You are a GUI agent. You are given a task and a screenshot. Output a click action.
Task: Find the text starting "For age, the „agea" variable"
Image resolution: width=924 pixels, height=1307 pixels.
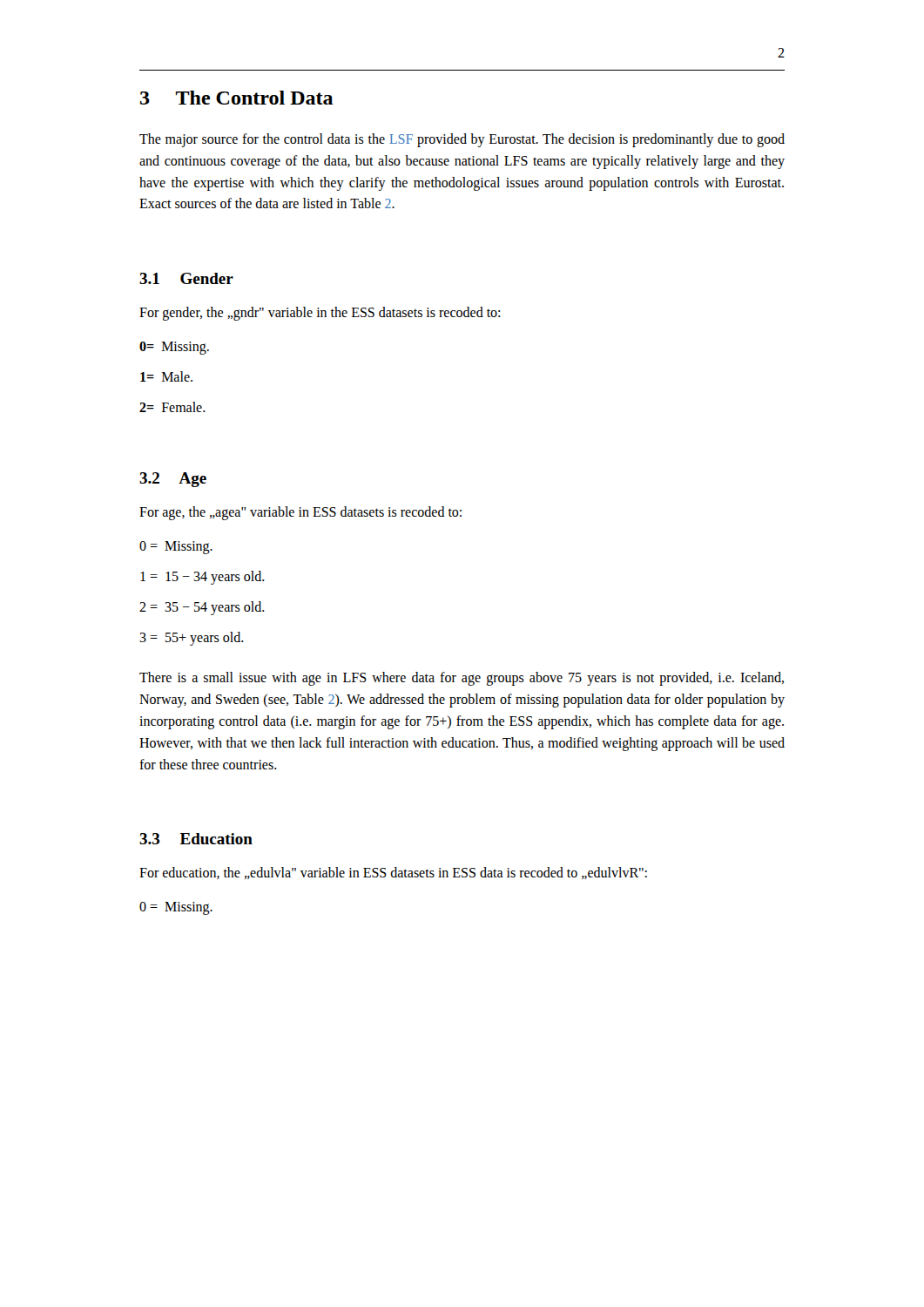(462, 513)
